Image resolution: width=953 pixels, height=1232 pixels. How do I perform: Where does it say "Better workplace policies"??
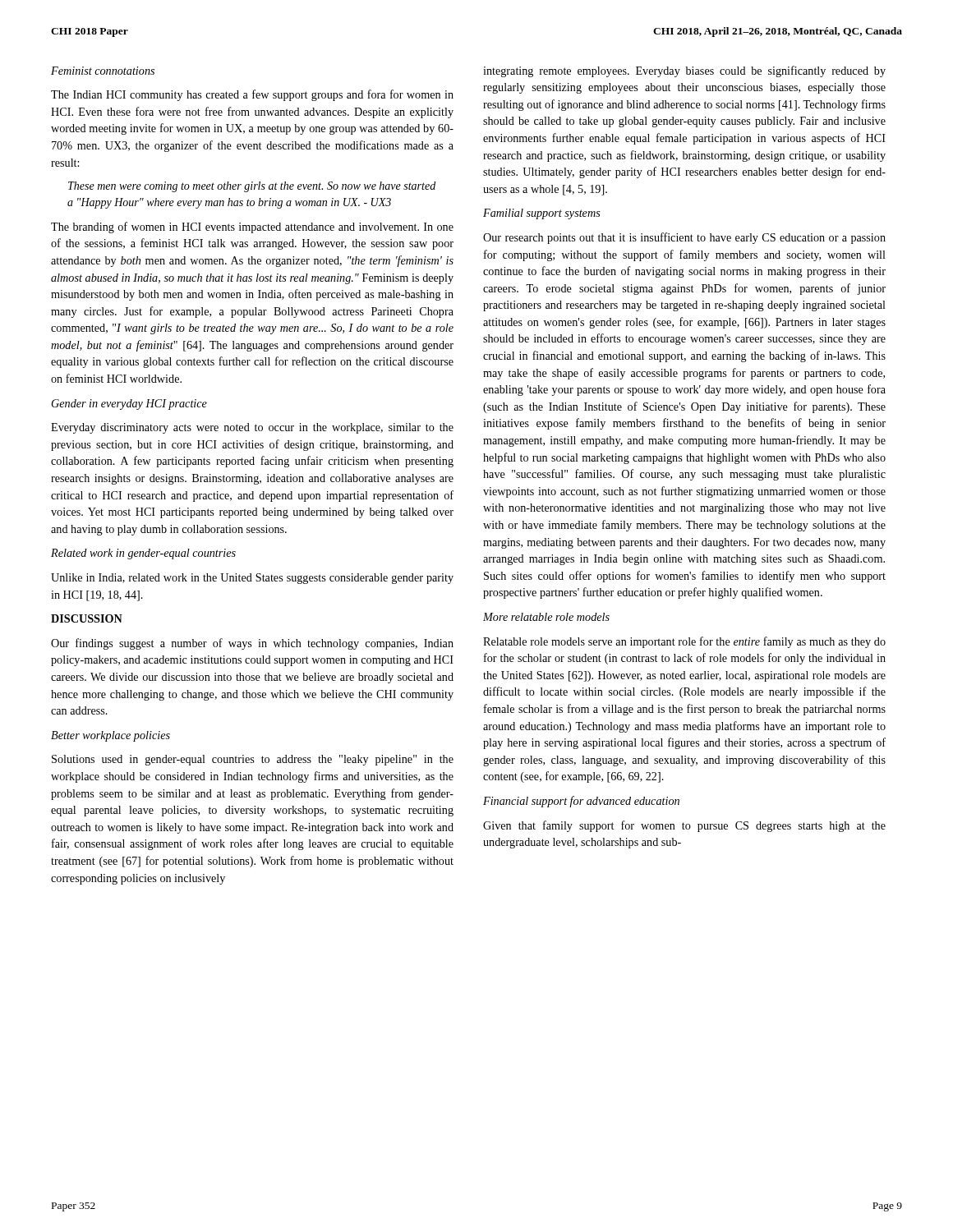tap(110, 736)
